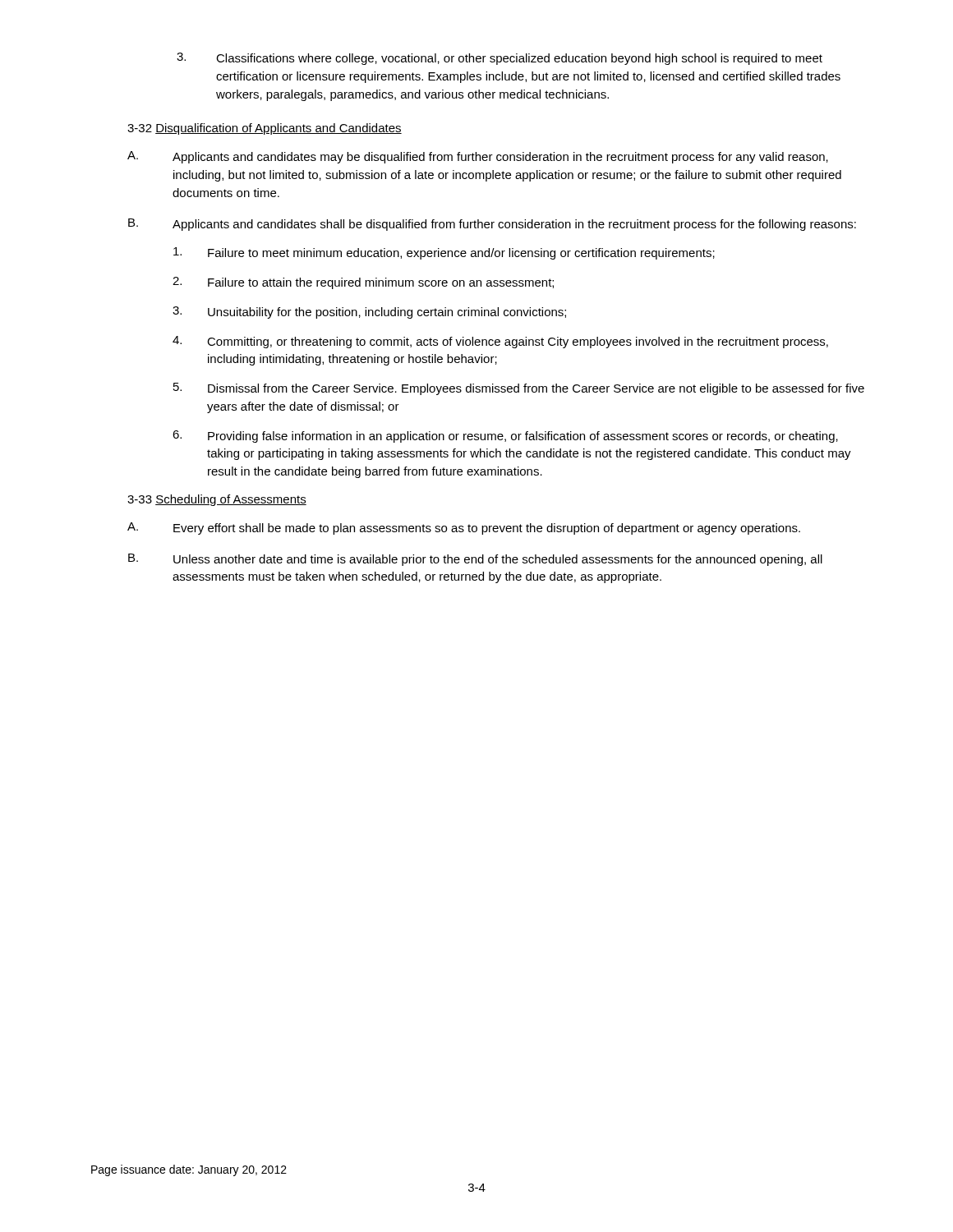Click the passage that begins "A. Applicants and candidates may be disqualified"
The image size is (953, 1232).
coord(499,175)
